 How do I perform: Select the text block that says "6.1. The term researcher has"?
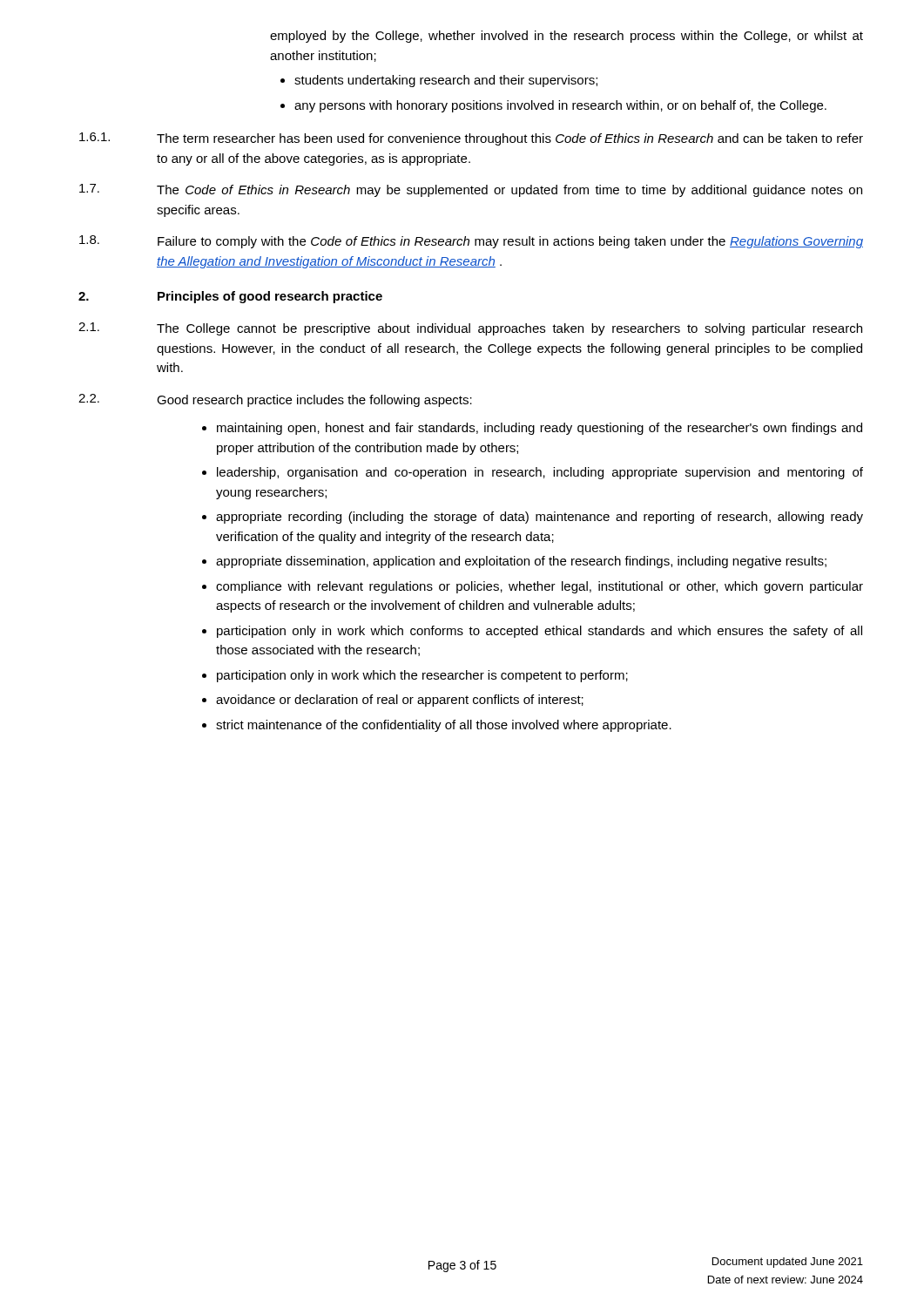coord(471,149)
